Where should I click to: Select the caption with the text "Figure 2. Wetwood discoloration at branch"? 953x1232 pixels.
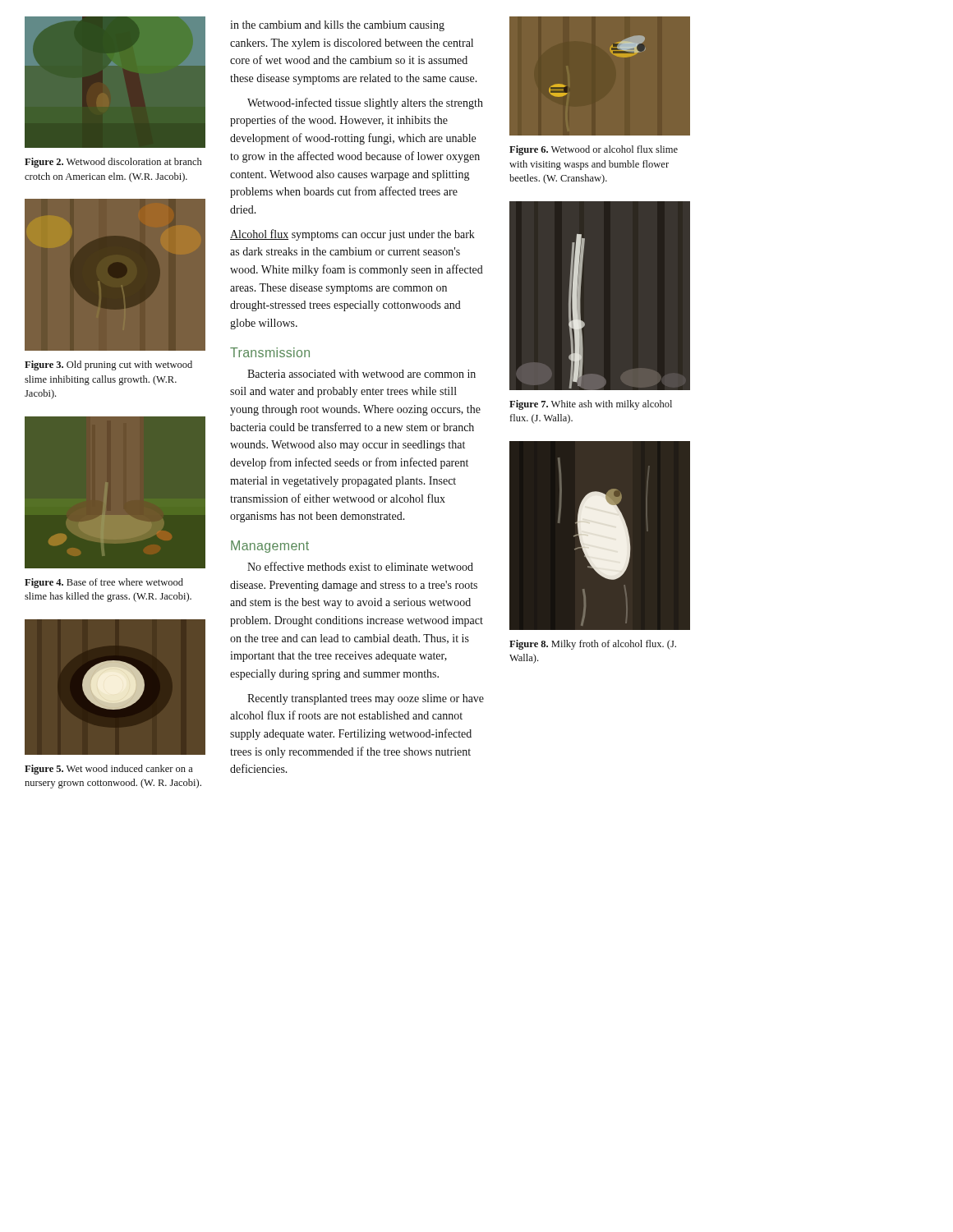point(113,169)
